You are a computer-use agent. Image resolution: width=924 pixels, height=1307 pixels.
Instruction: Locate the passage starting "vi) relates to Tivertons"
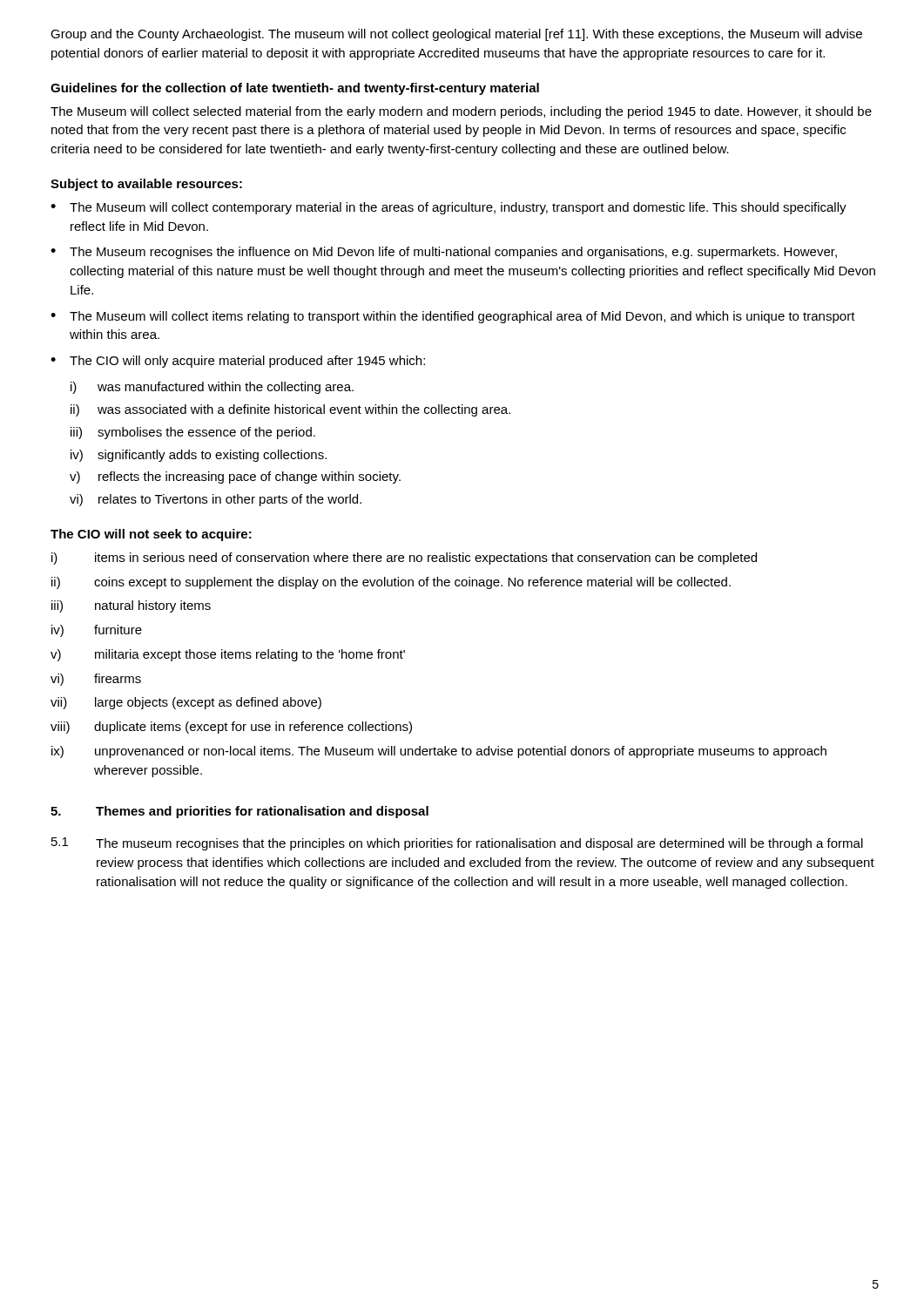pos(216,500)
